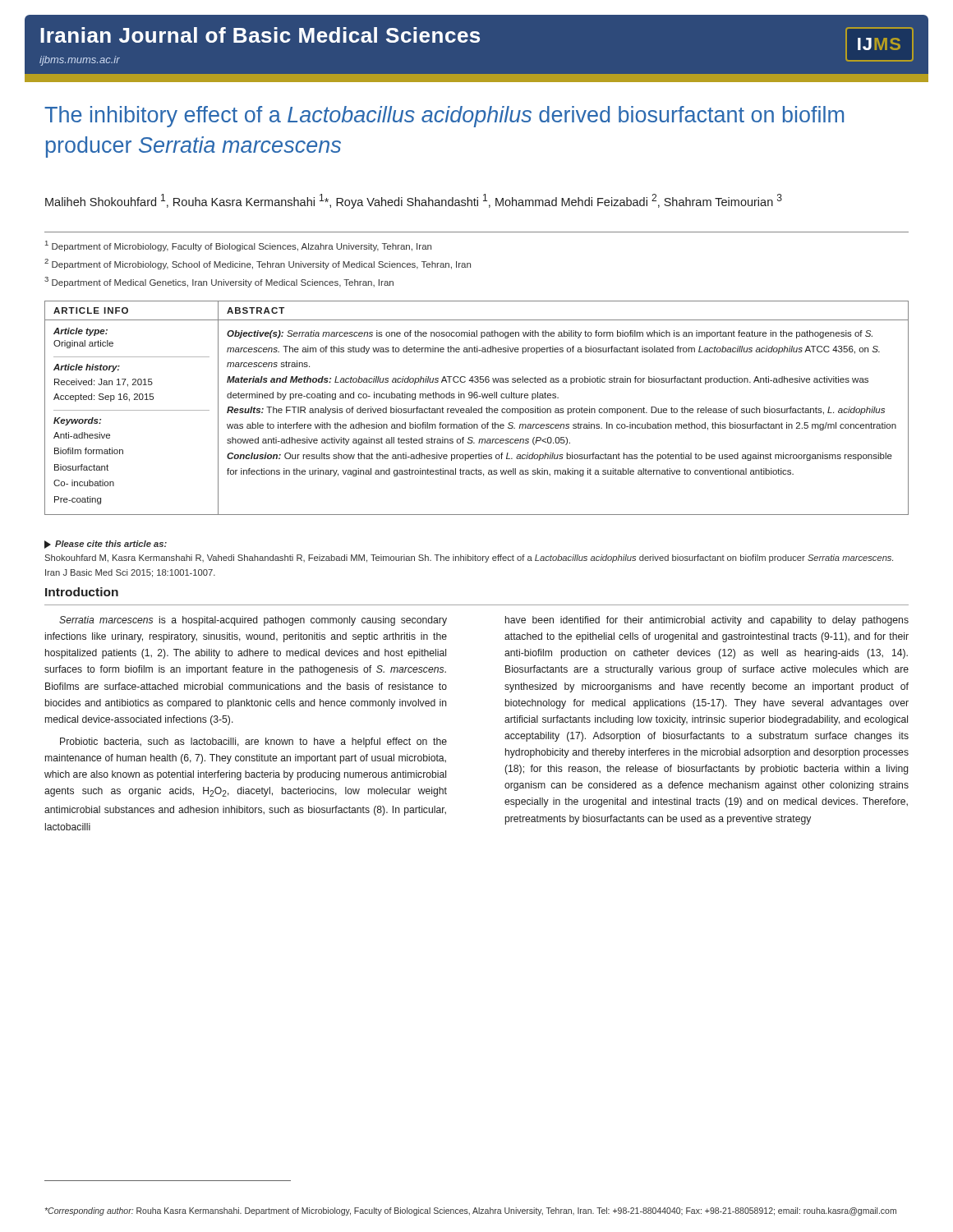Select the block starting "Serratia marcescens is a hospital-acquired pathogen"
Screen dimensions: 1232x953
coord(253,621)
